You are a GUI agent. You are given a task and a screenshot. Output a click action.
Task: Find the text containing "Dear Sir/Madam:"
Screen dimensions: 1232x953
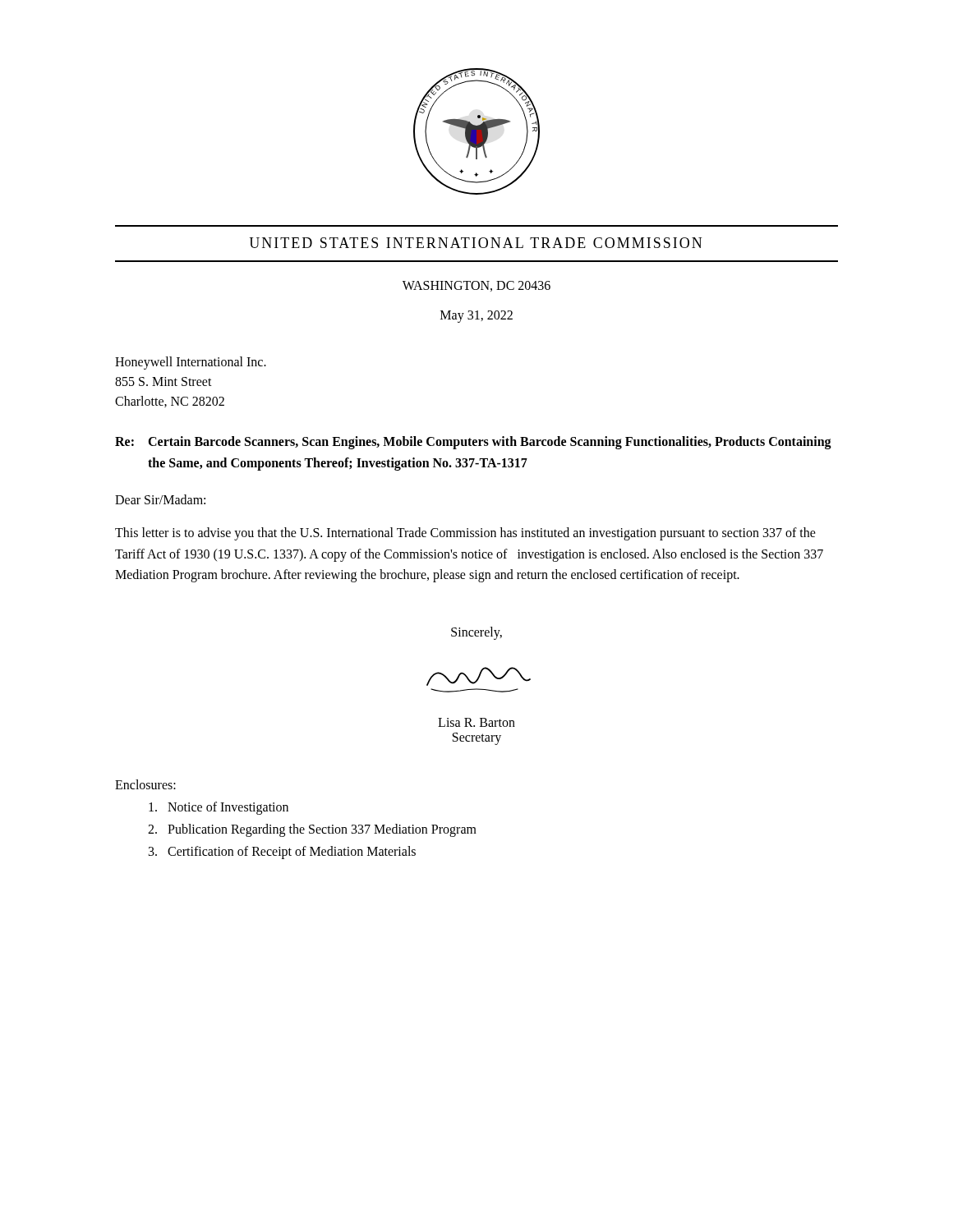[x=161, y=500]
